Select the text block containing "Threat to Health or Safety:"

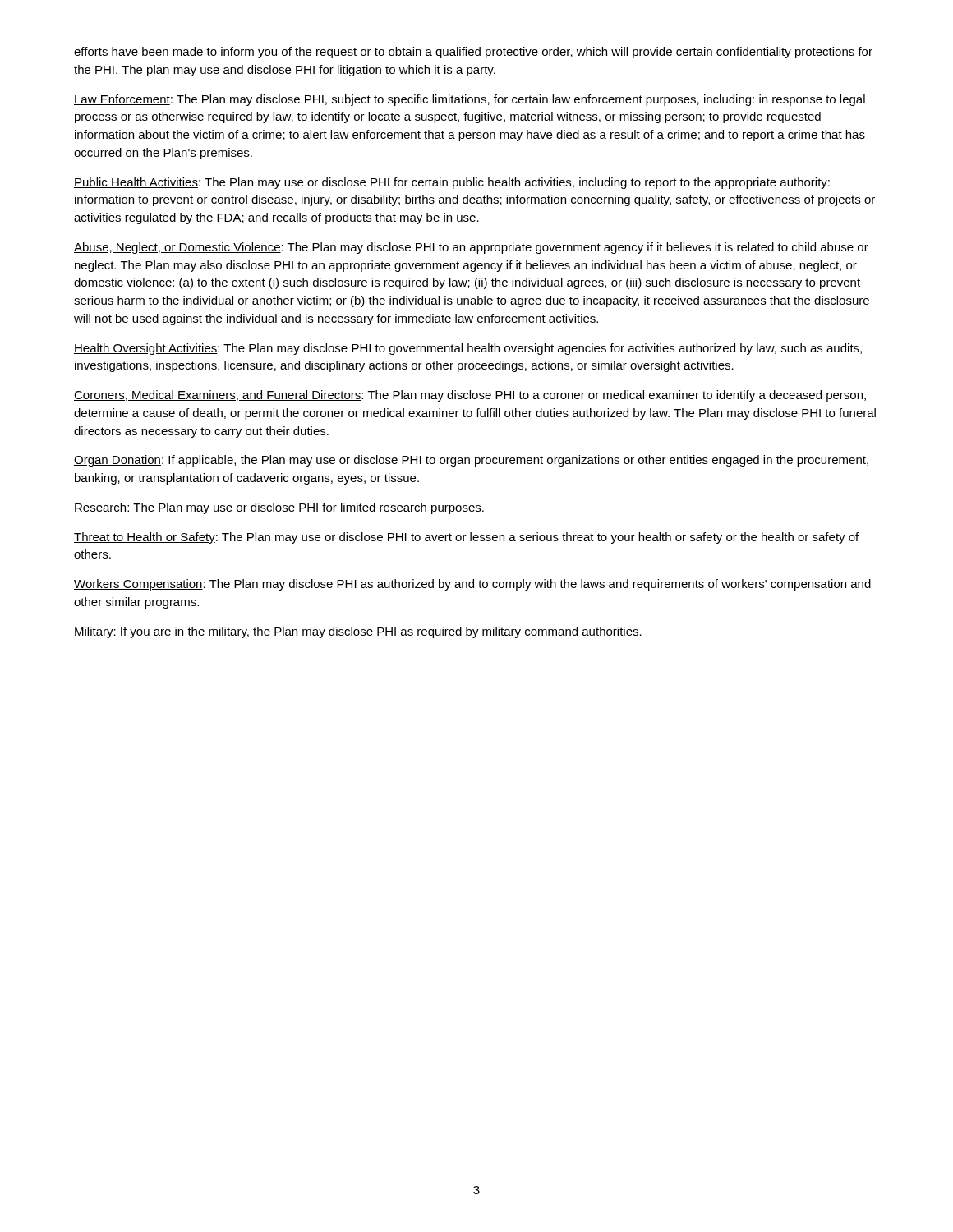click(466, 545)
